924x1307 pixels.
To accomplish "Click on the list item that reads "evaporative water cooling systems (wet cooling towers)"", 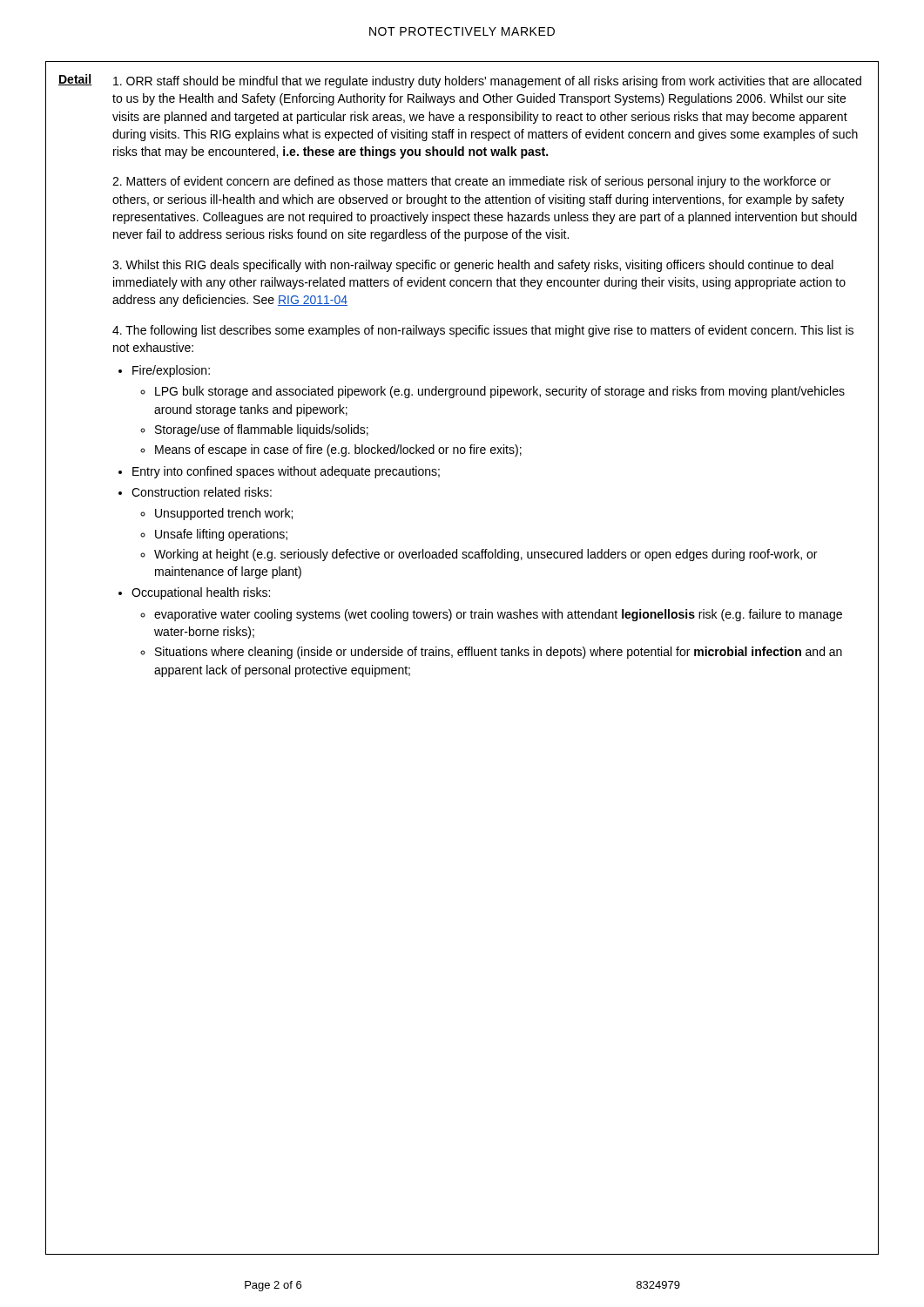I will coord(498,623).
